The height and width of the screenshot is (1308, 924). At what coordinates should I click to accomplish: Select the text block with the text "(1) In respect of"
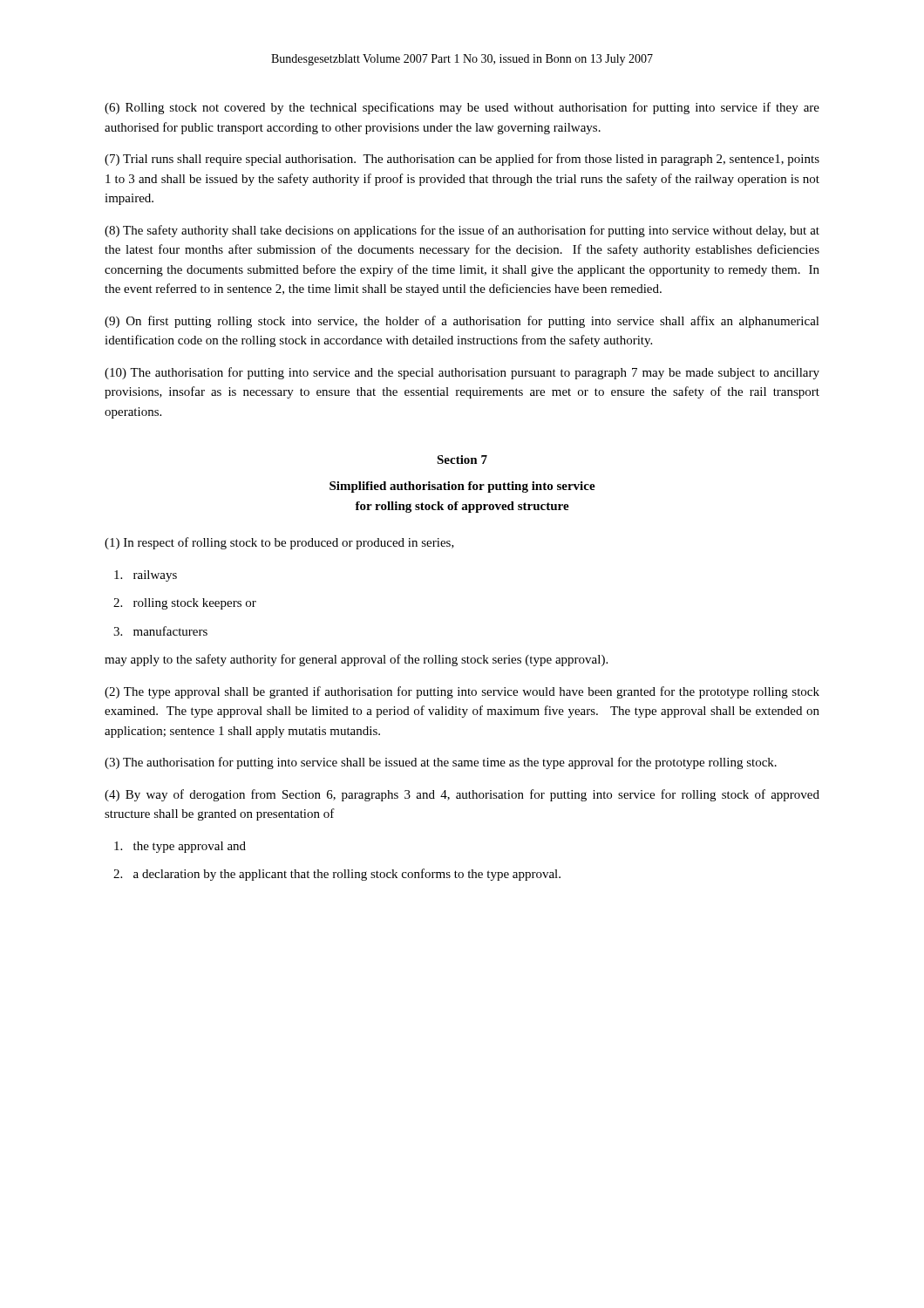[x=279, y=542]
